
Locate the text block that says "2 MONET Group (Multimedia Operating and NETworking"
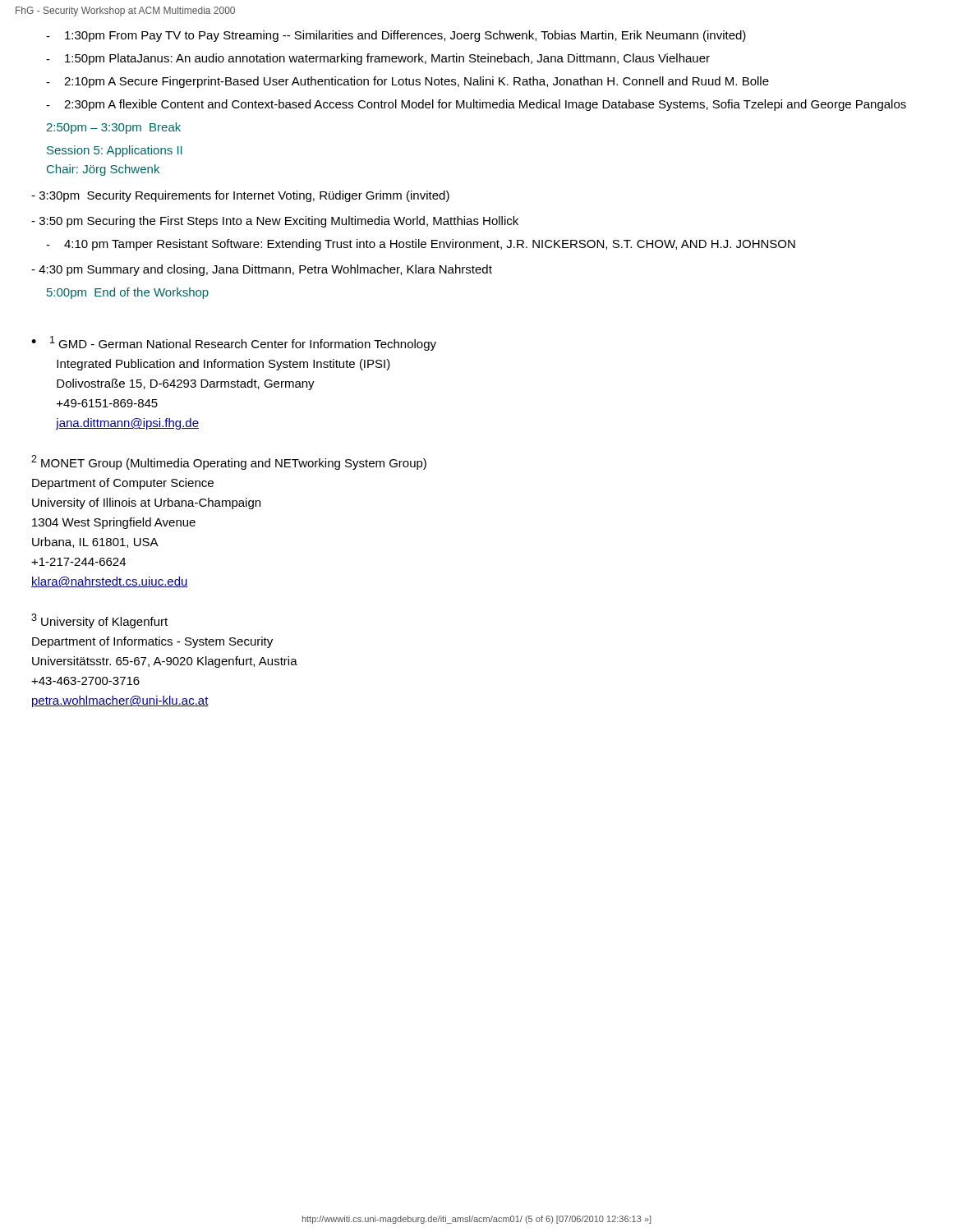coord(229,462)
